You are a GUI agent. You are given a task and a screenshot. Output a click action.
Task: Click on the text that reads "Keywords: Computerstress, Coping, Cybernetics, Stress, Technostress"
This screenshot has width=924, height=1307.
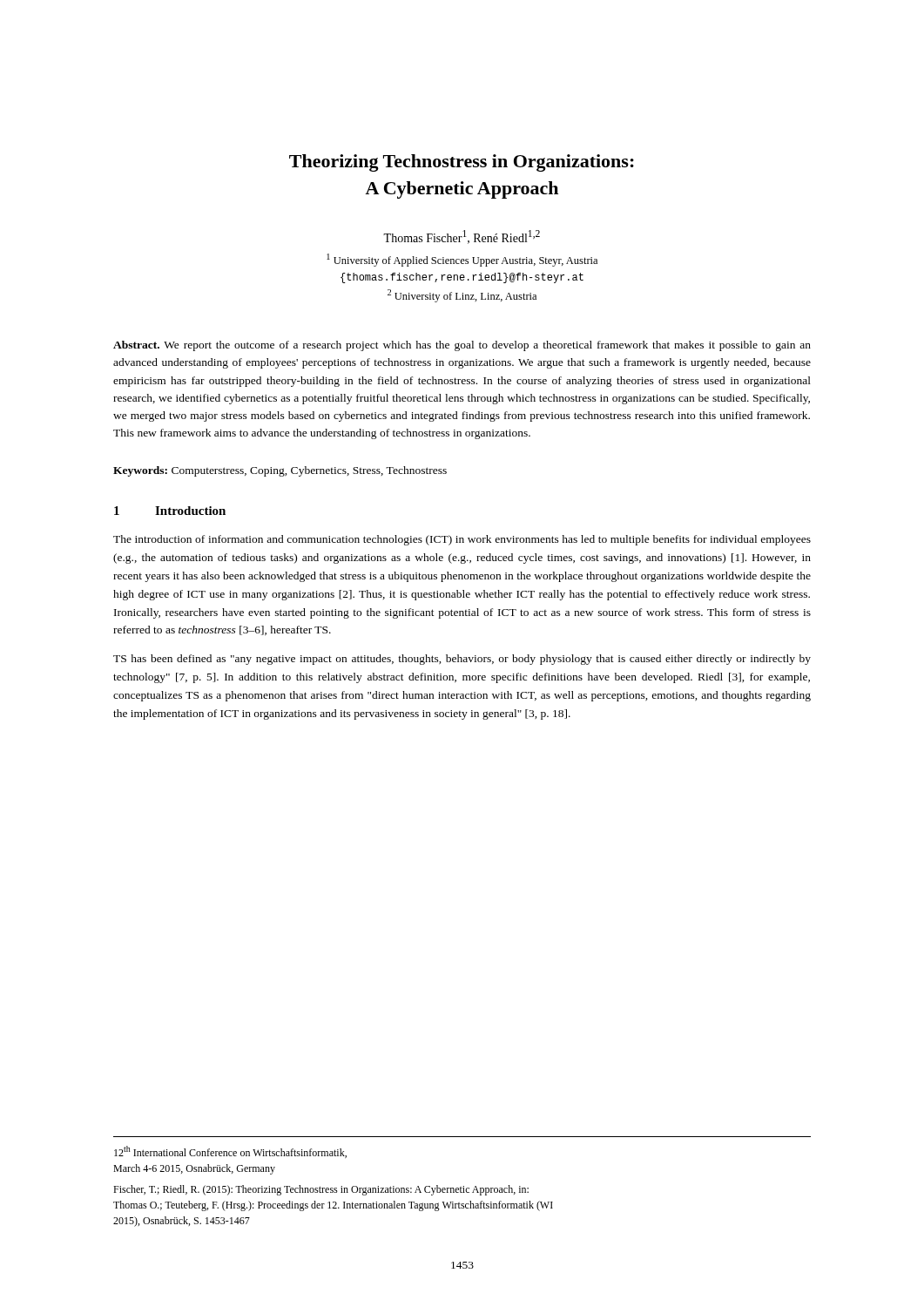(x=280, y=470)
